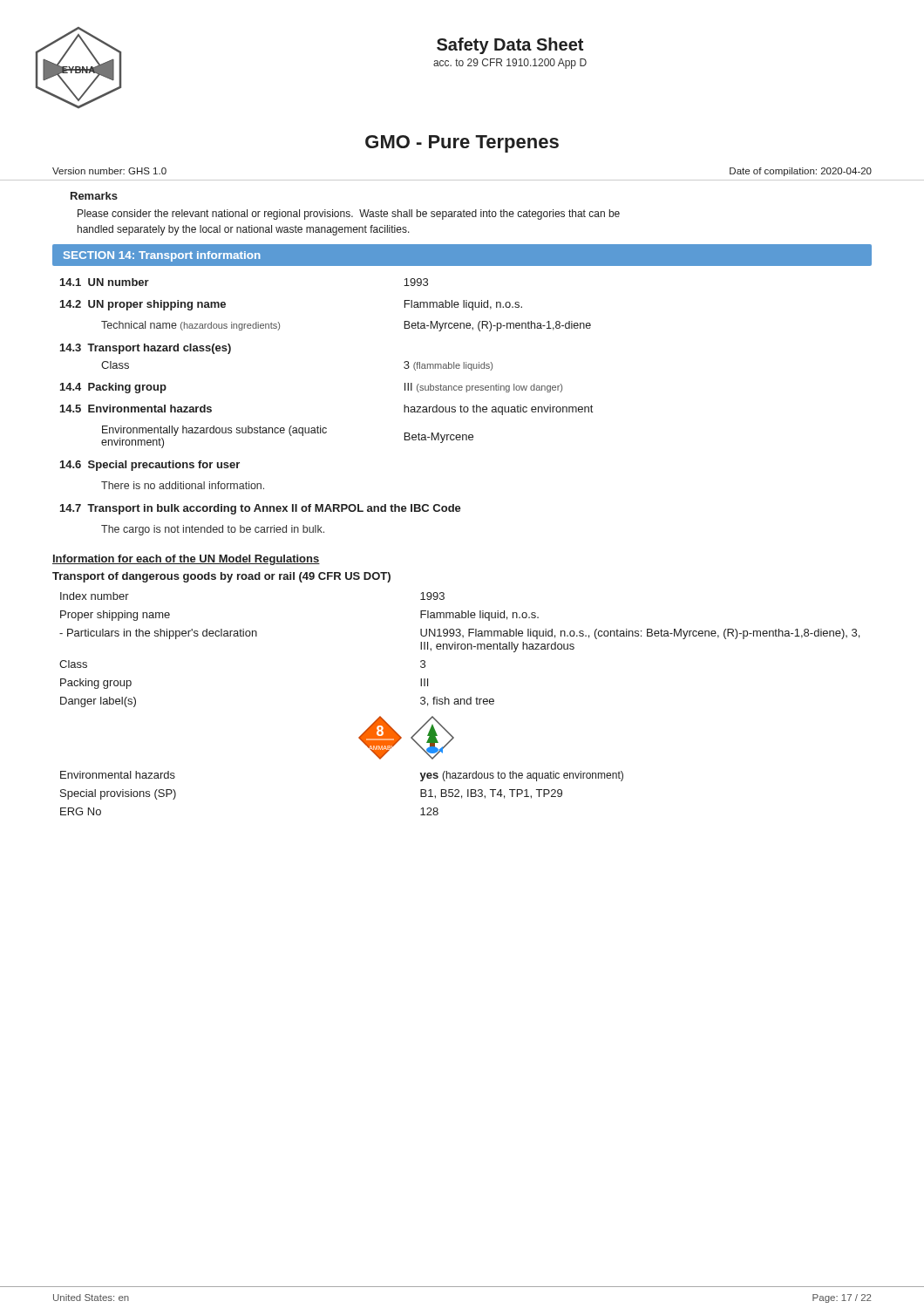Select the table that reads "yes (hazardous to the aquatic"
The image size is (924, 1308).
(462, 793)
